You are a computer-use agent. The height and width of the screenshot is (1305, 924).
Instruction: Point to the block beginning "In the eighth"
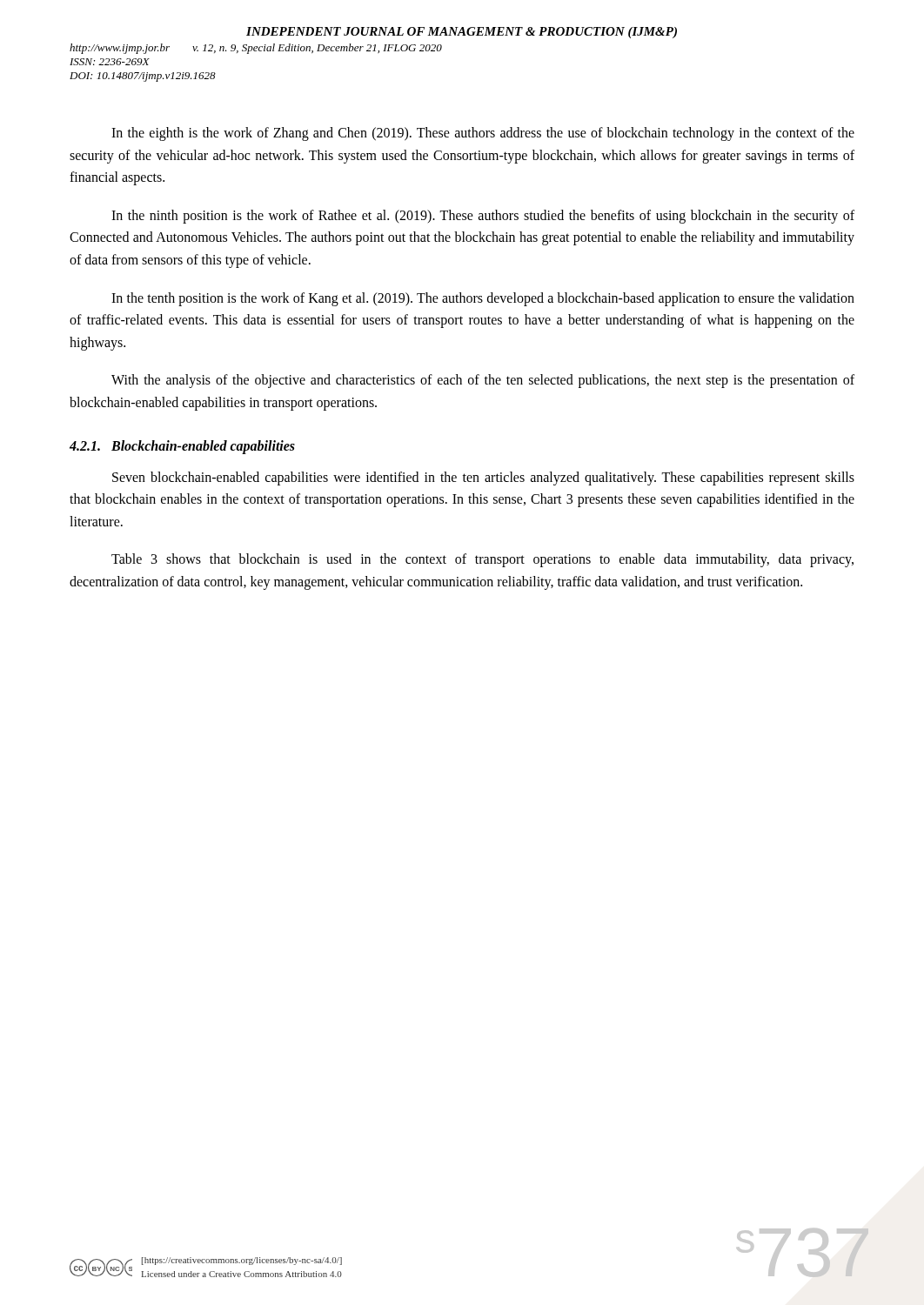462,155
